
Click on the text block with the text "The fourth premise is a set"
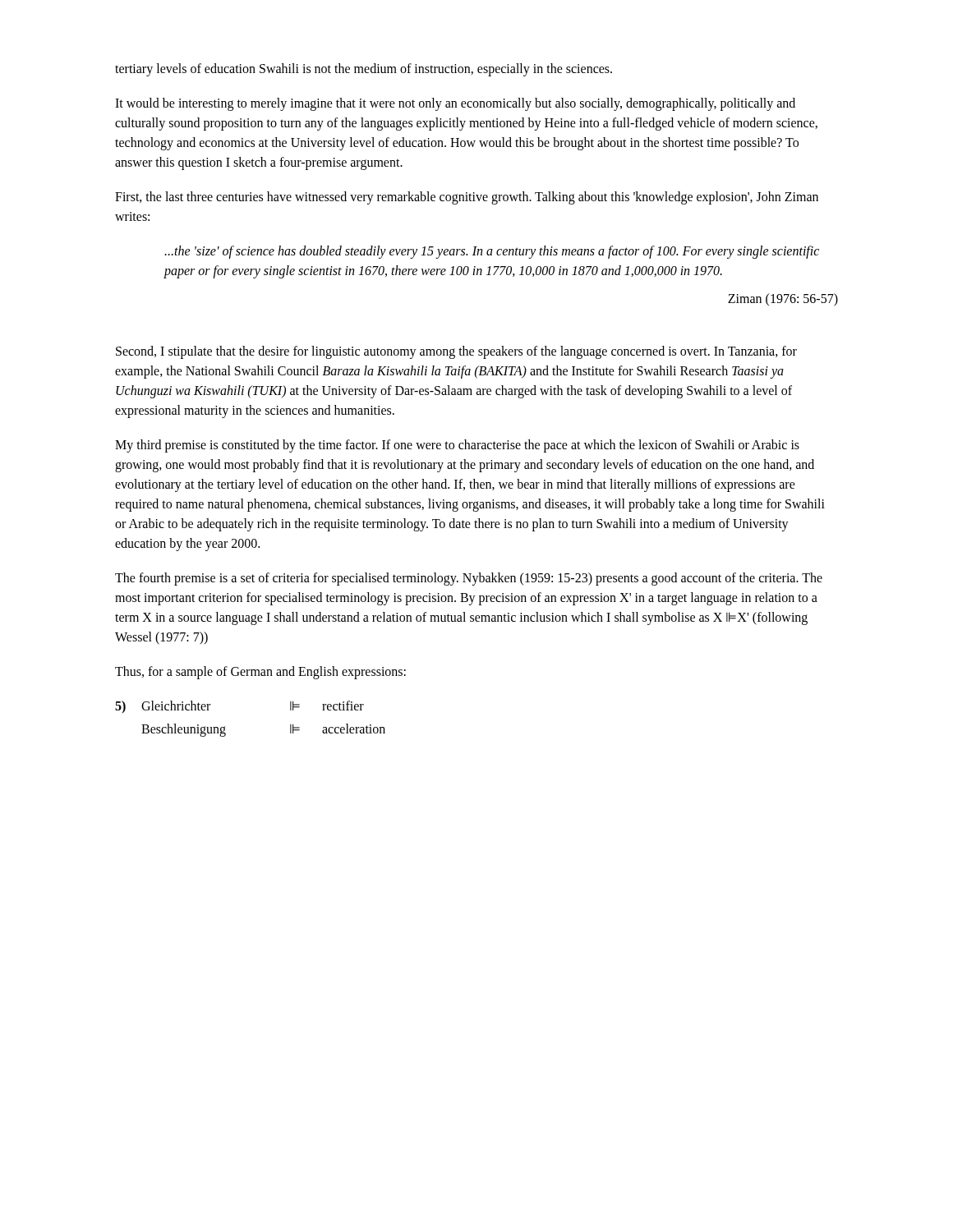click(x=469, y=607)
